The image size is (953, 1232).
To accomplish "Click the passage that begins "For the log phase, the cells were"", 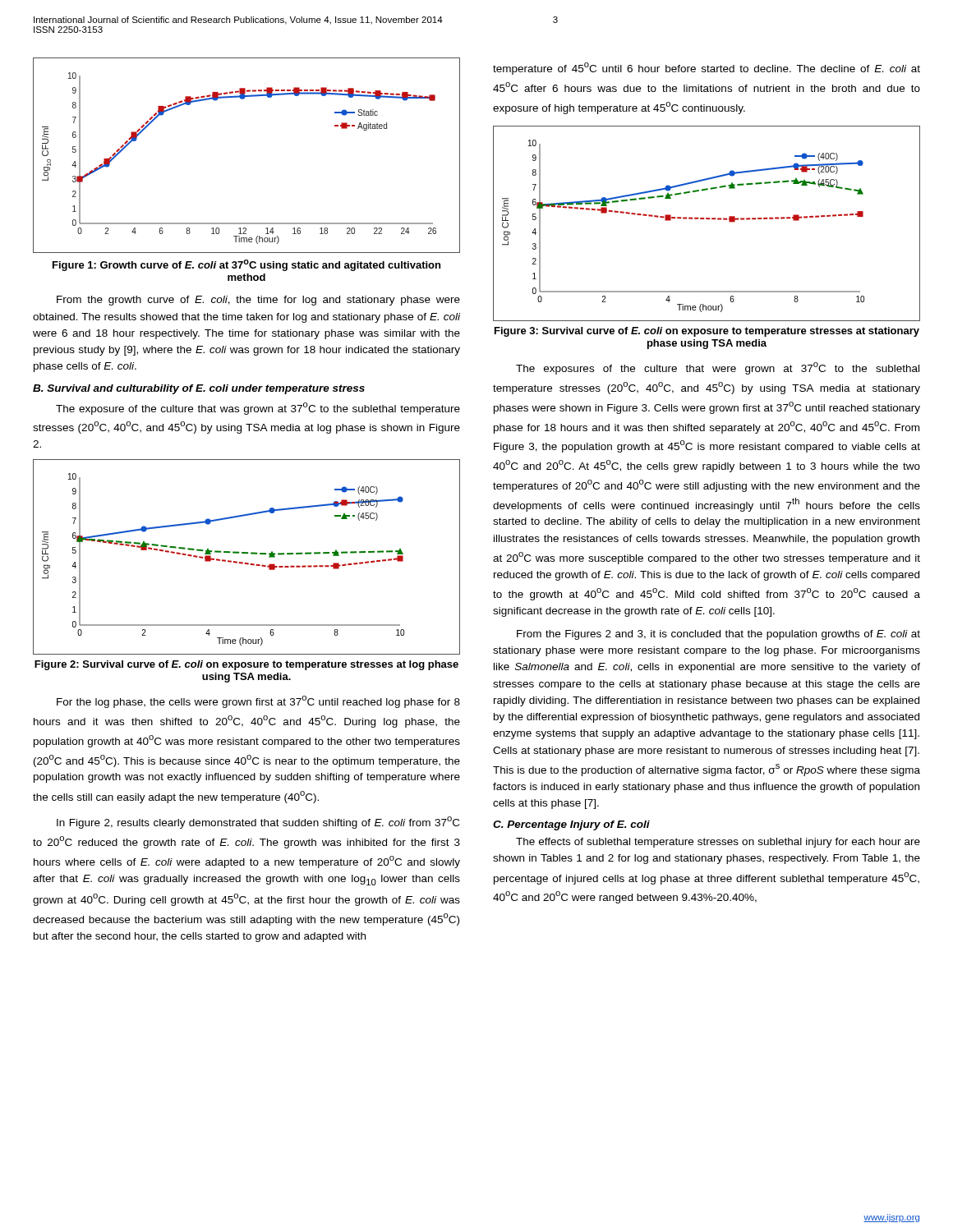I will (246, 748).
